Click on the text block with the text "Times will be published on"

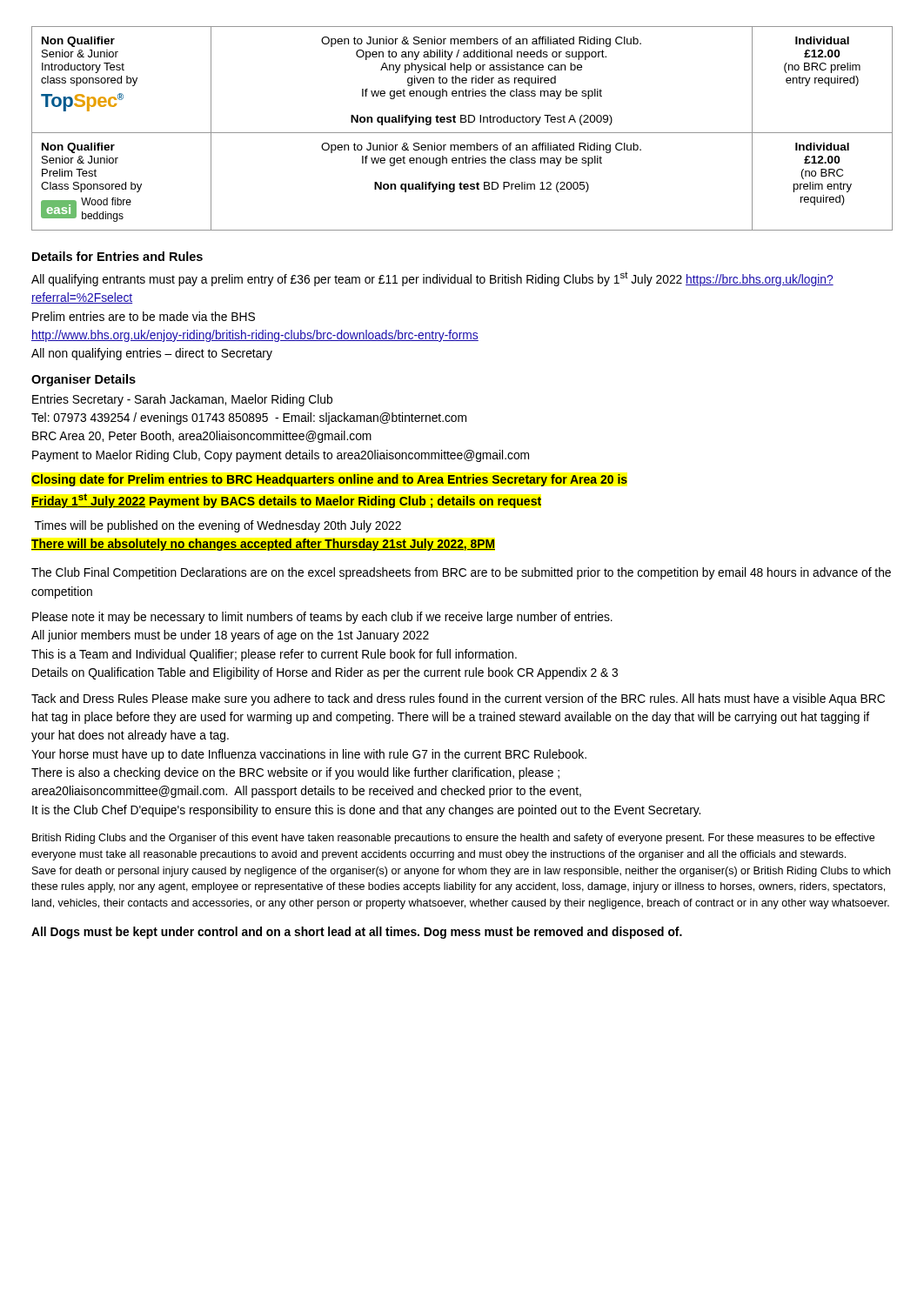pos(263,535)
